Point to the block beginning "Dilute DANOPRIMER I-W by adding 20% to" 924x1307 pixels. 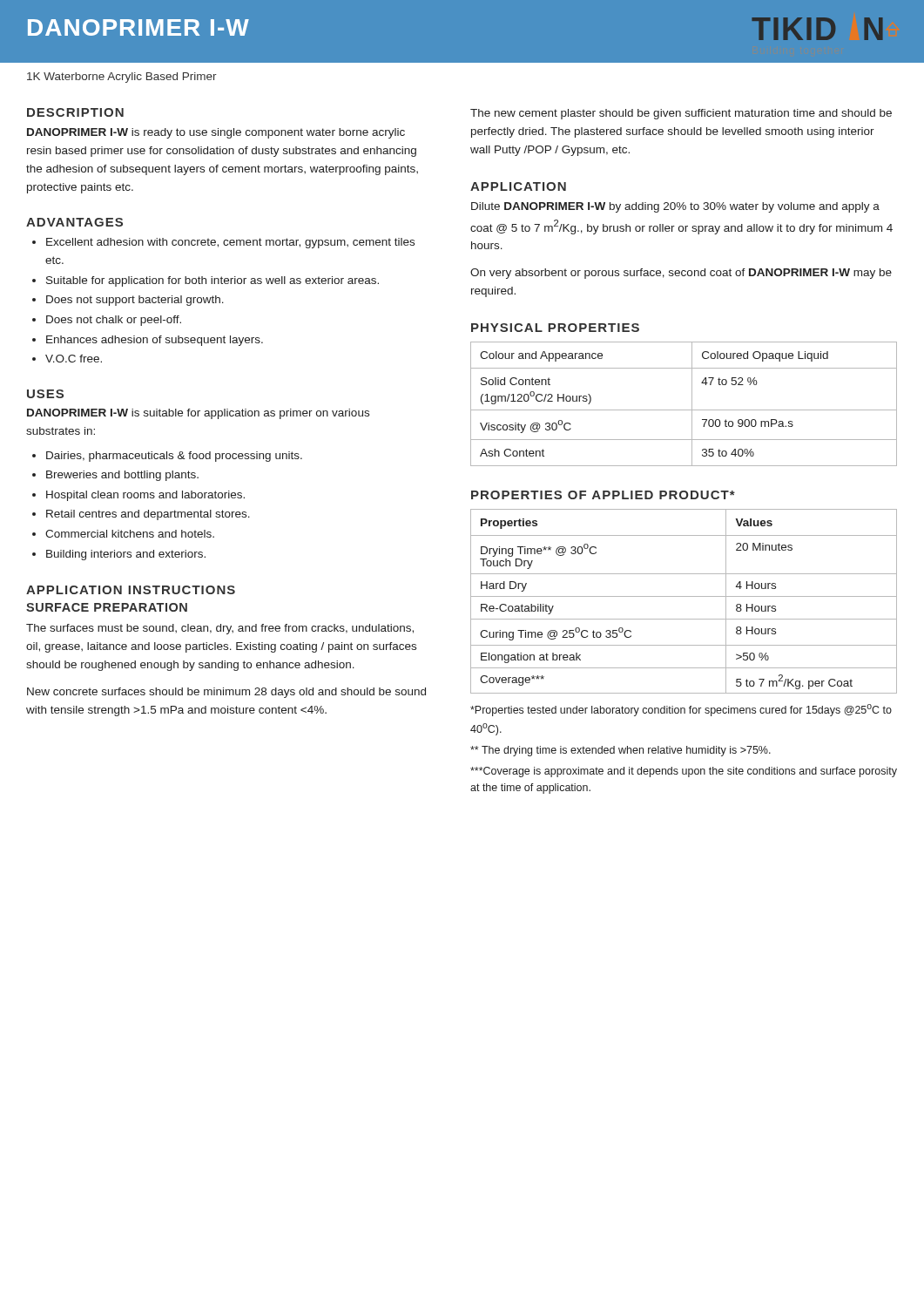682,226
